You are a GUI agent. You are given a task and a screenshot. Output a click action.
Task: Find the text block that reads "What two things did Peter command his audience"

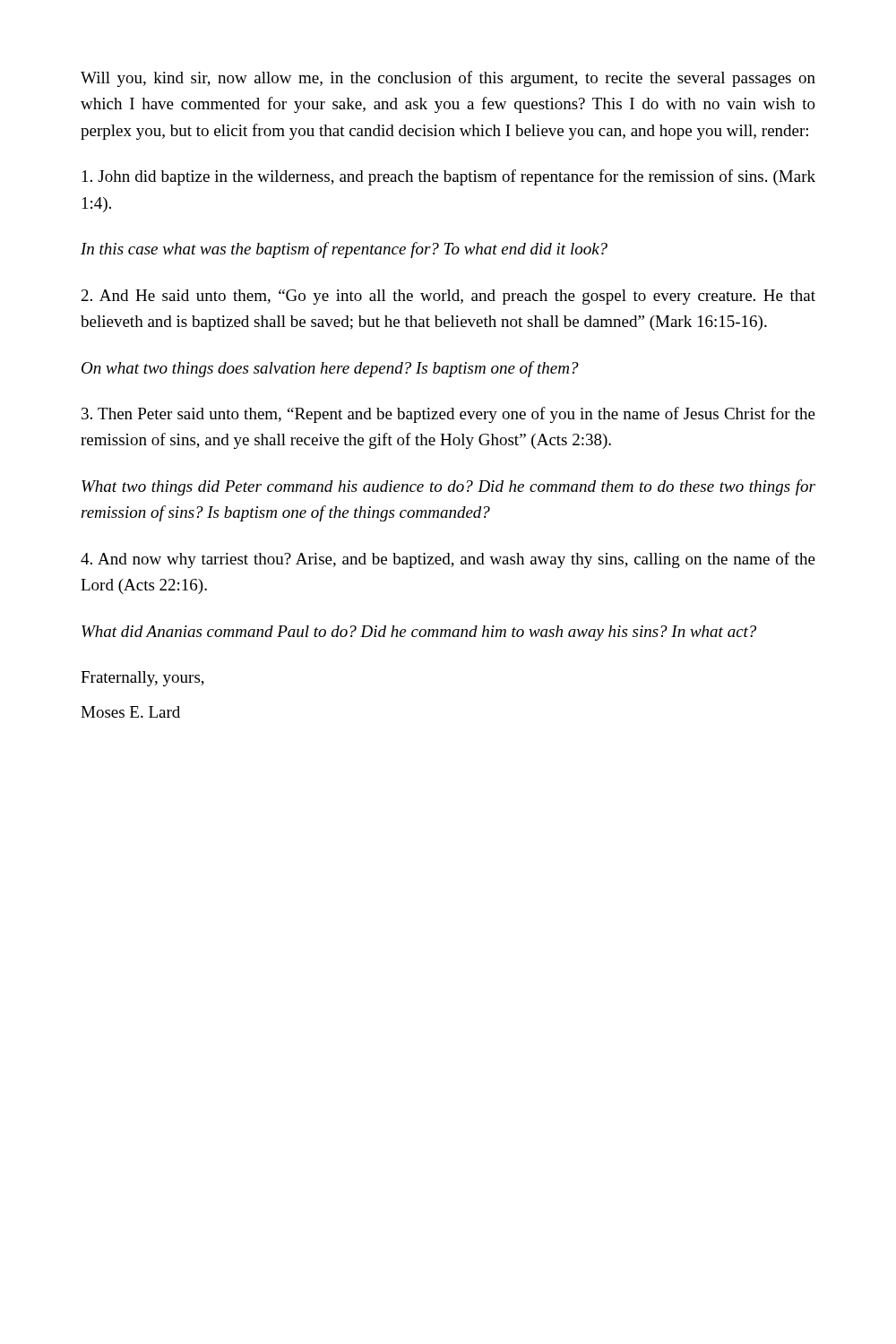(448, 499)
